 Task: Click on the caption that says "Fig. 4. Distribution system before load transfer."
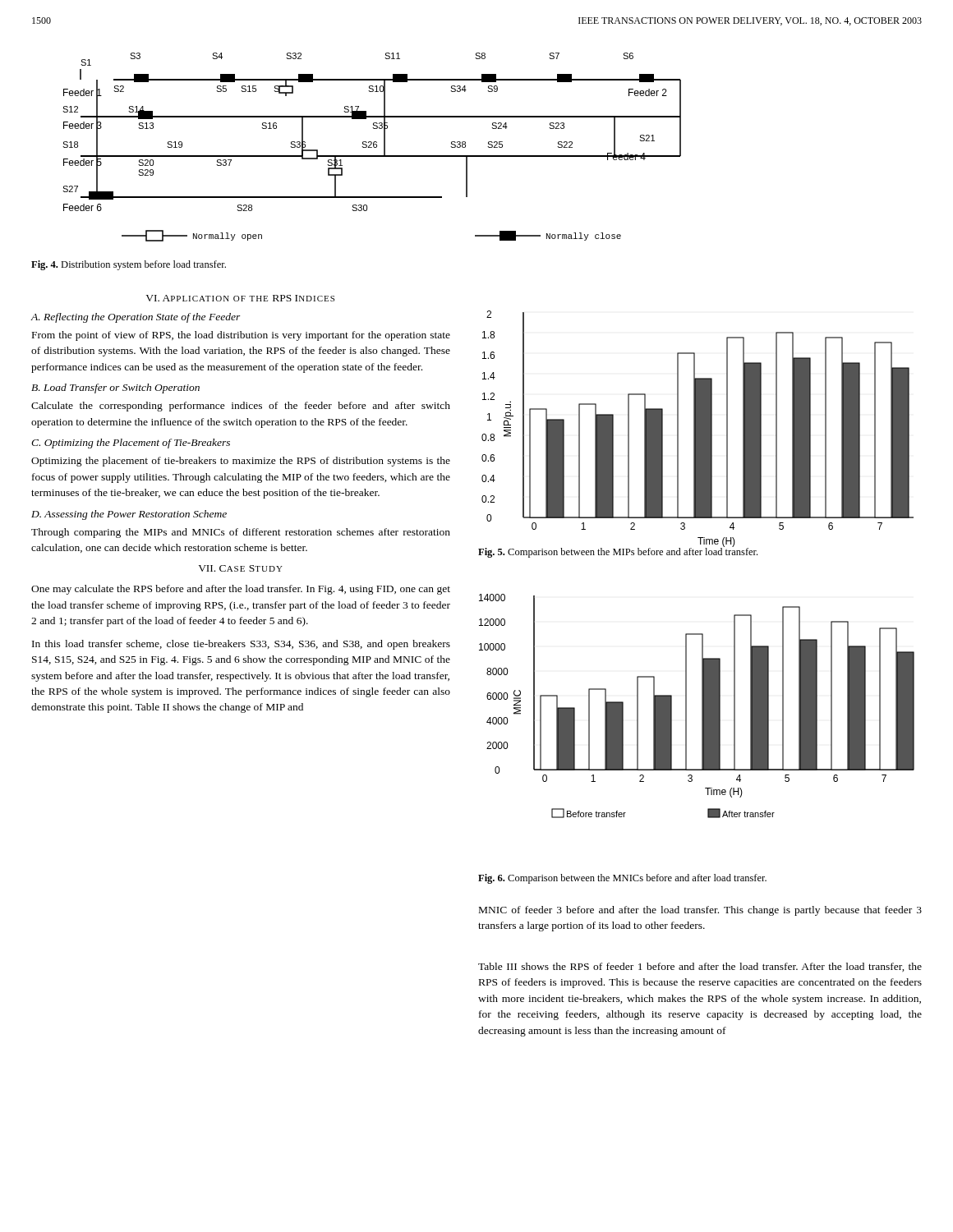coord(129,264)
